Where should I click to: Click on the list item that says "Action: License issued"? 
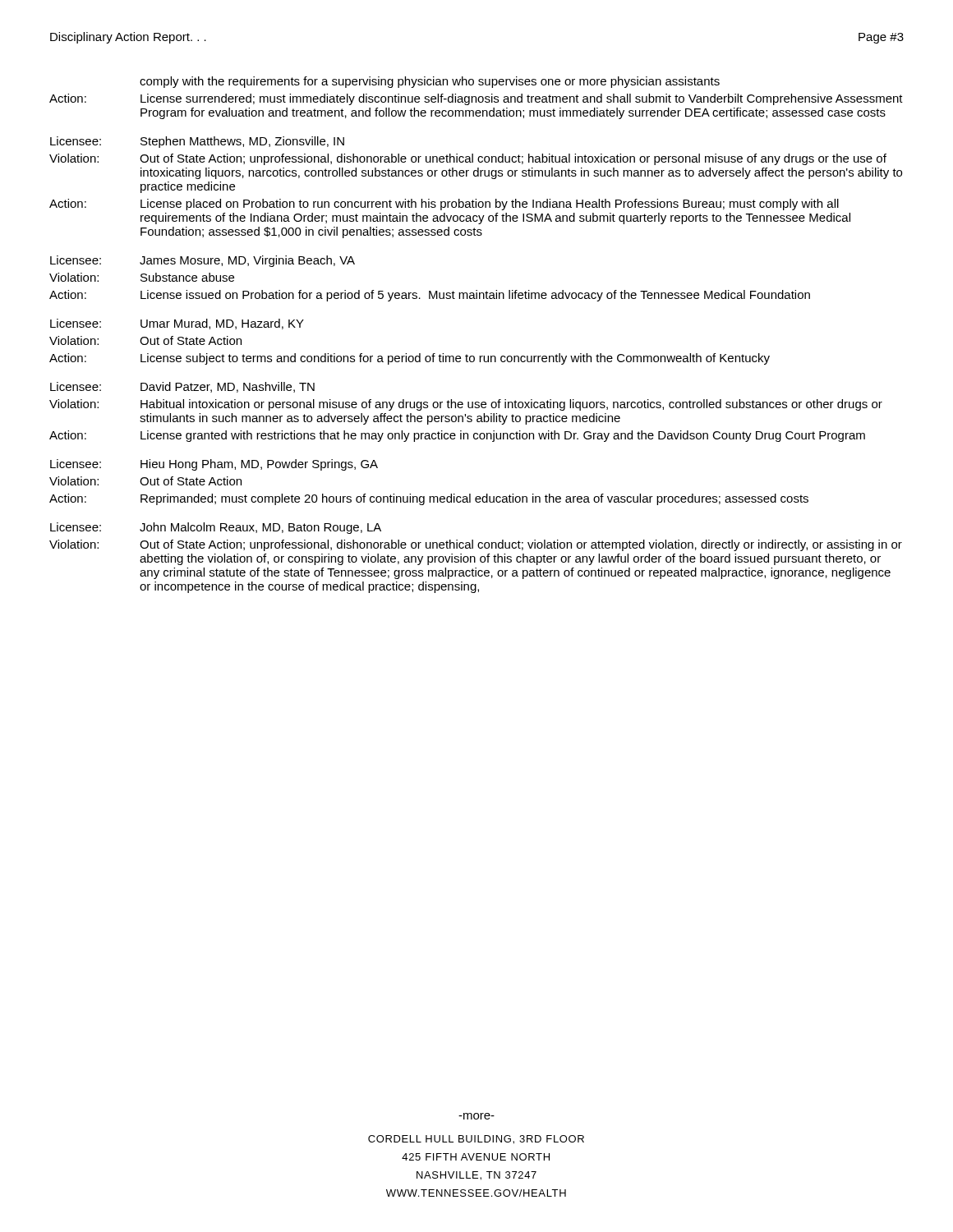pos(476,294)
